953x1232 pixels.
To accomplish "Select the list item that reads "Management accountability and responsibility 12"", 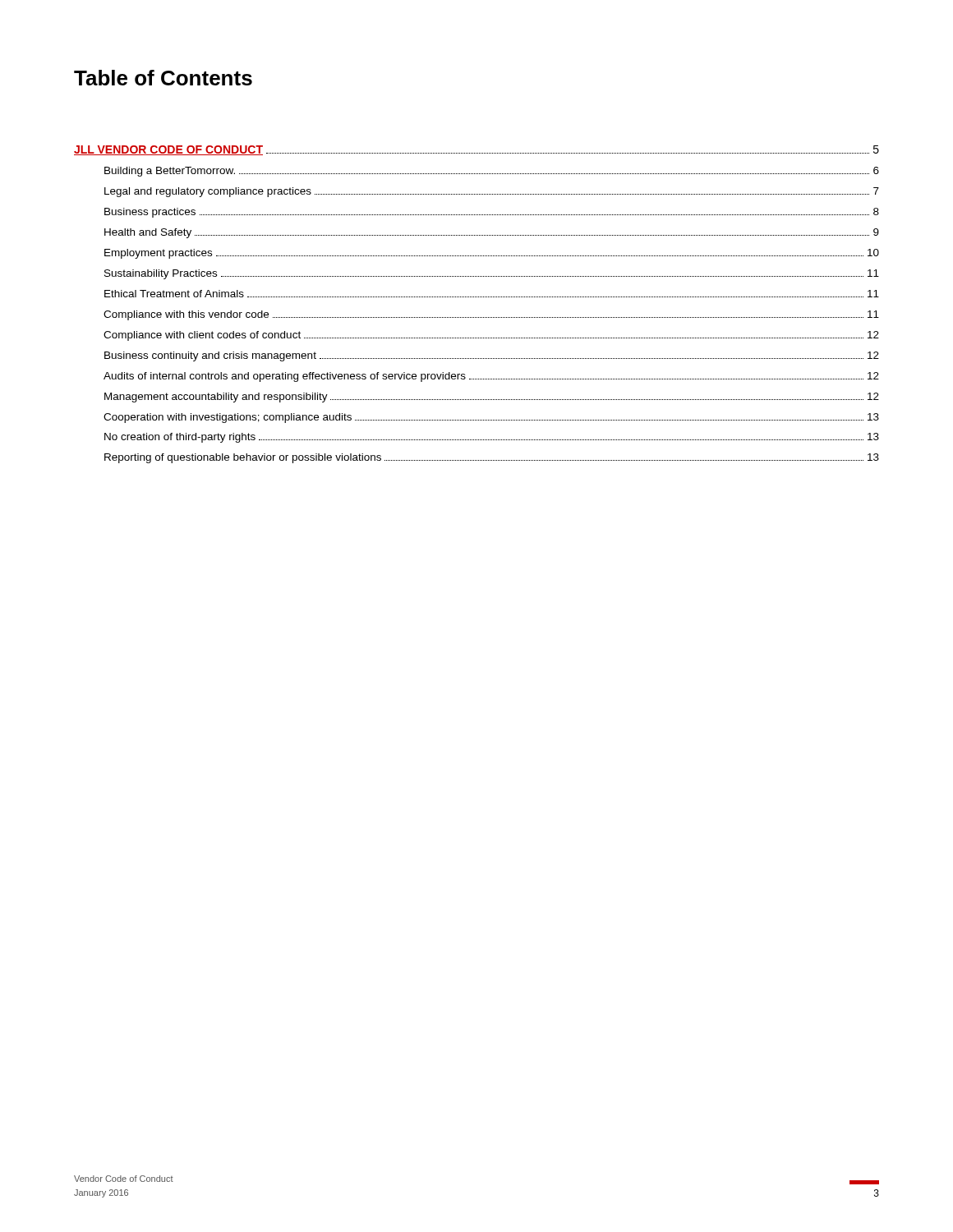I will pyautogui.click(x=491, y=397).
